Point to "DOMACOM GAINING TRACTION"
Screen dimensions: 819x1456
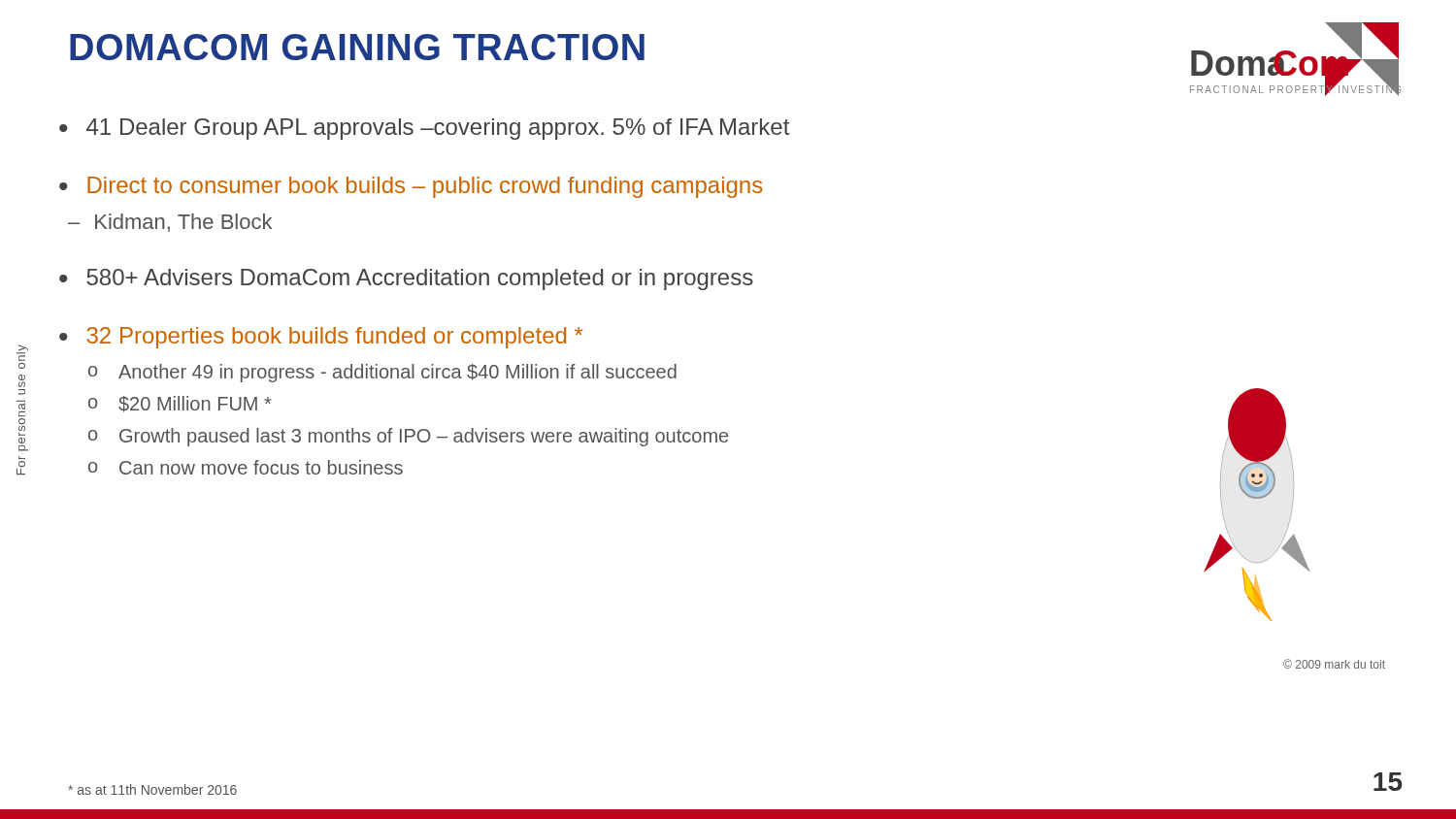[x=358, y=48]
